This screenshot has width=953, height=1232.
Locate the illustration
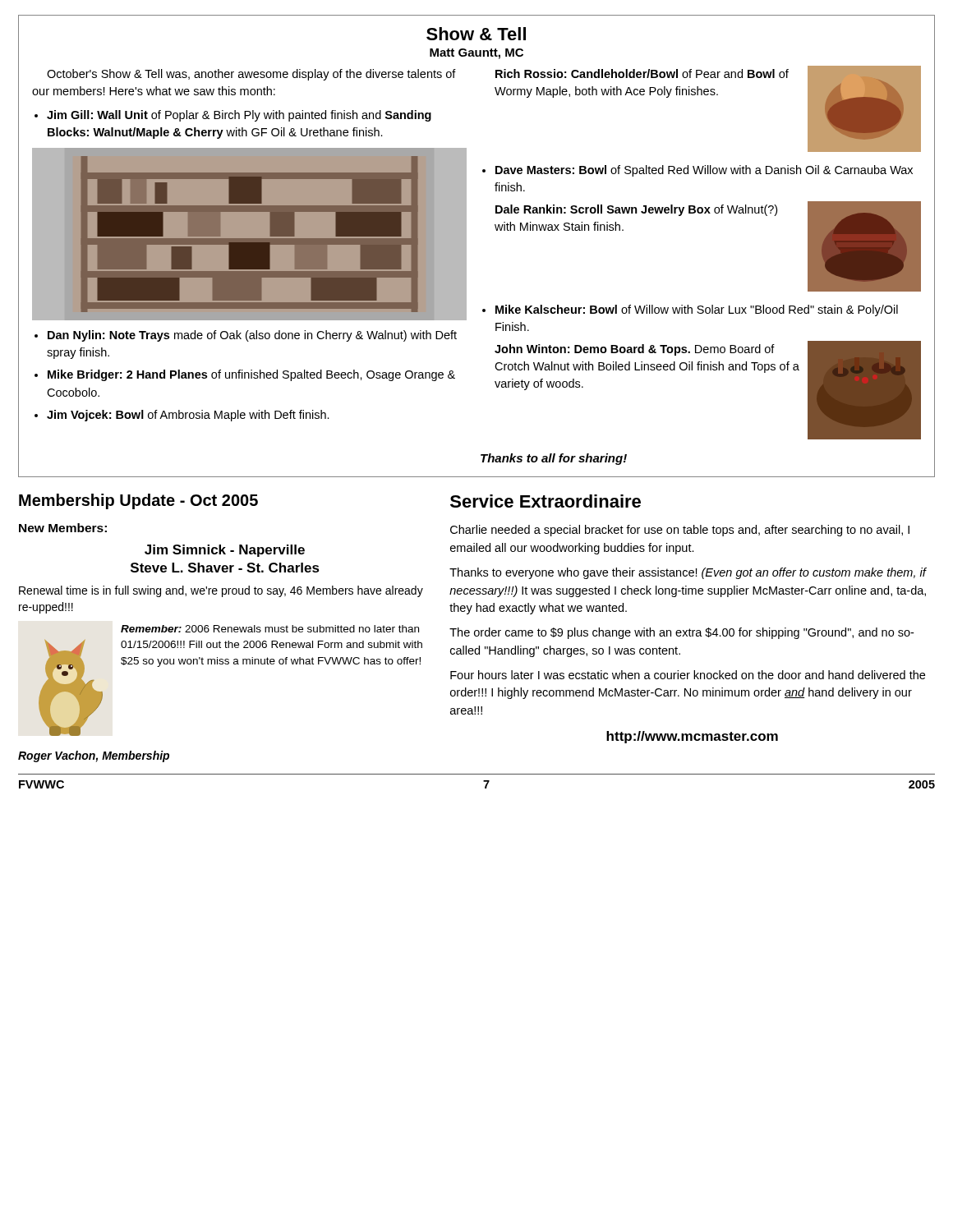click(65, 681)
